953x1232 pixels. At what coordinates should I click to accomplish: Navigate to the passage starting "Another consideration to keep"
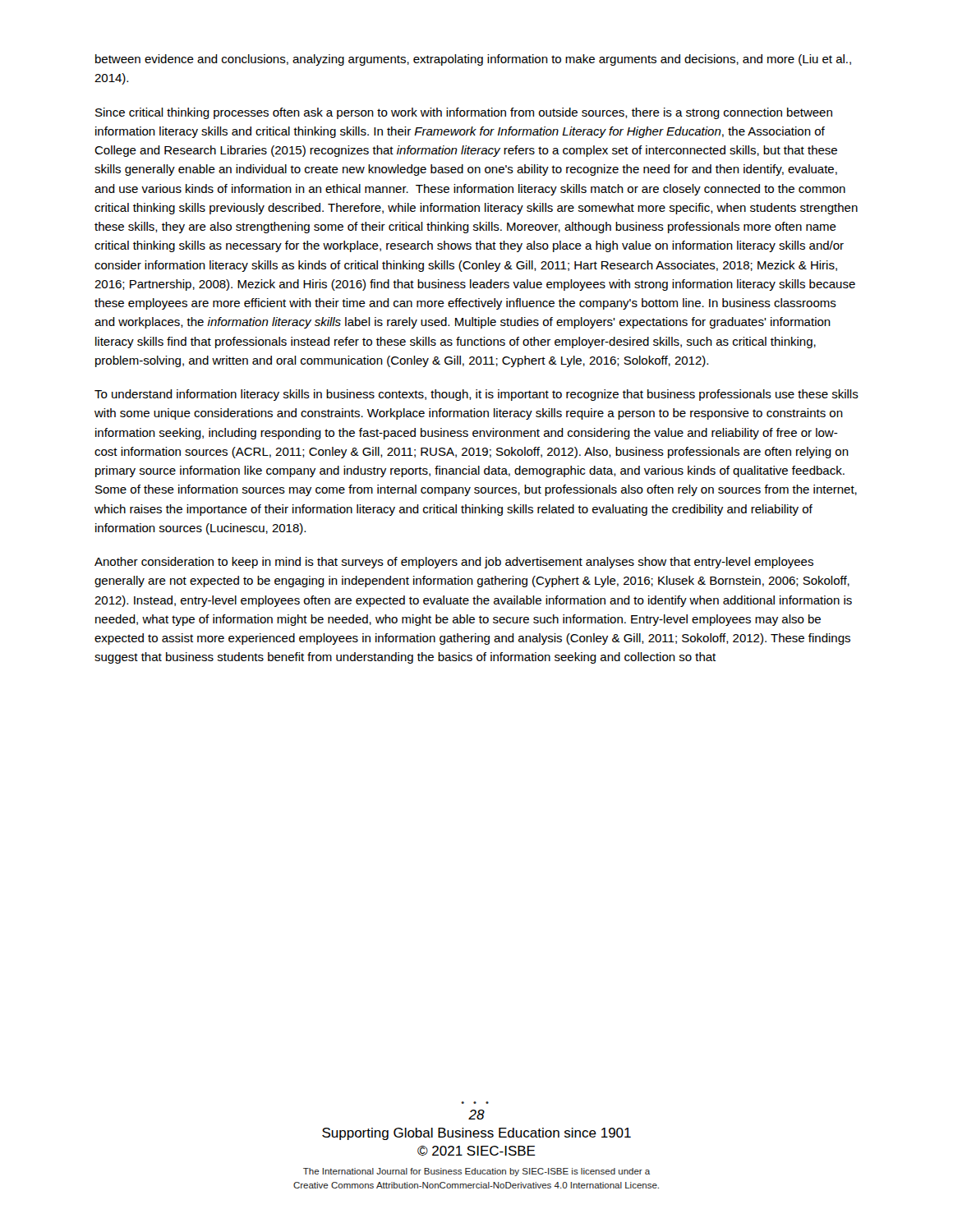473,609
